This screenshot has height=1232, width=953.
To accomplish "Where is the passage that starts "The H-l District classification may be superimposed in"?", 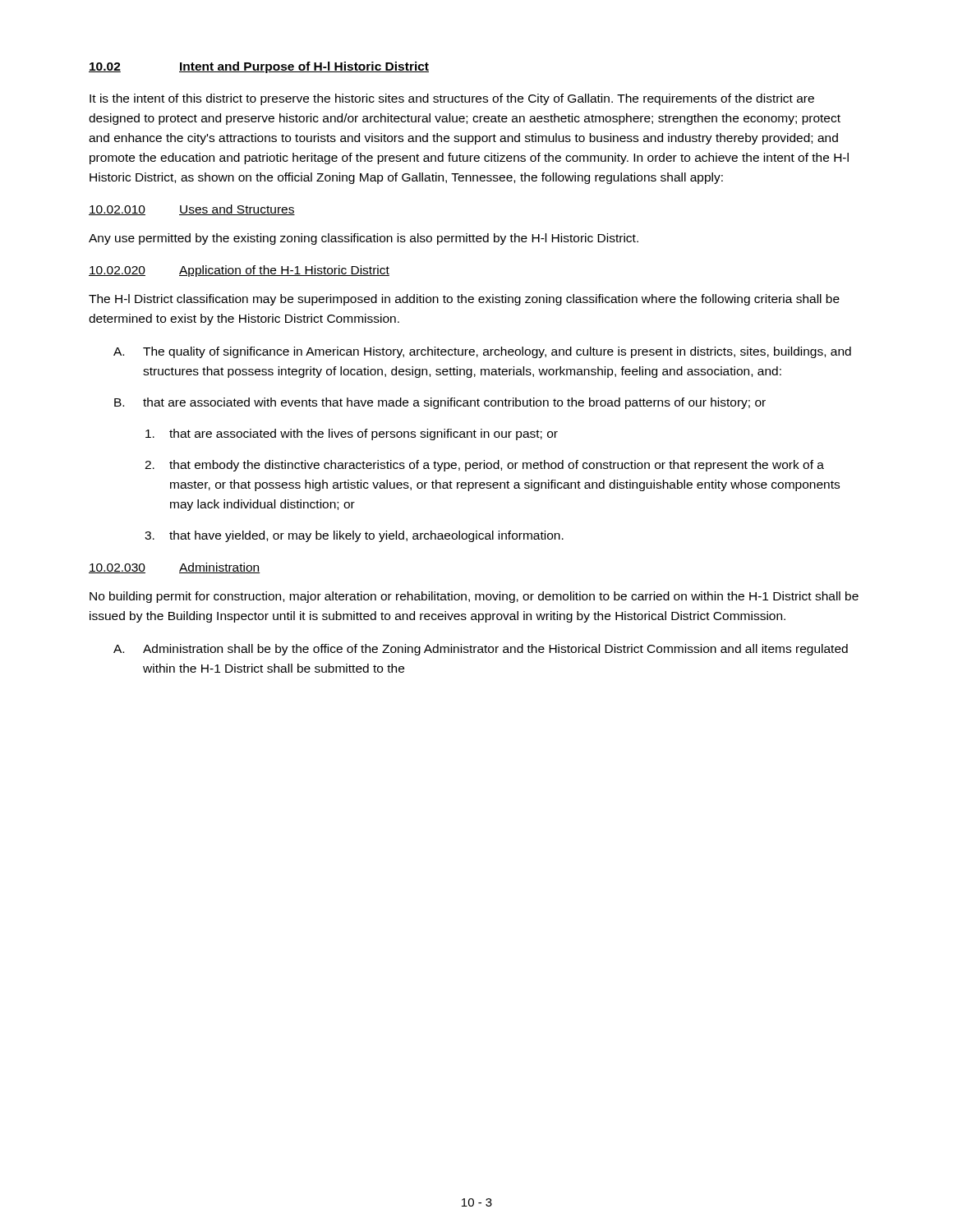I will tap(464, 308).
